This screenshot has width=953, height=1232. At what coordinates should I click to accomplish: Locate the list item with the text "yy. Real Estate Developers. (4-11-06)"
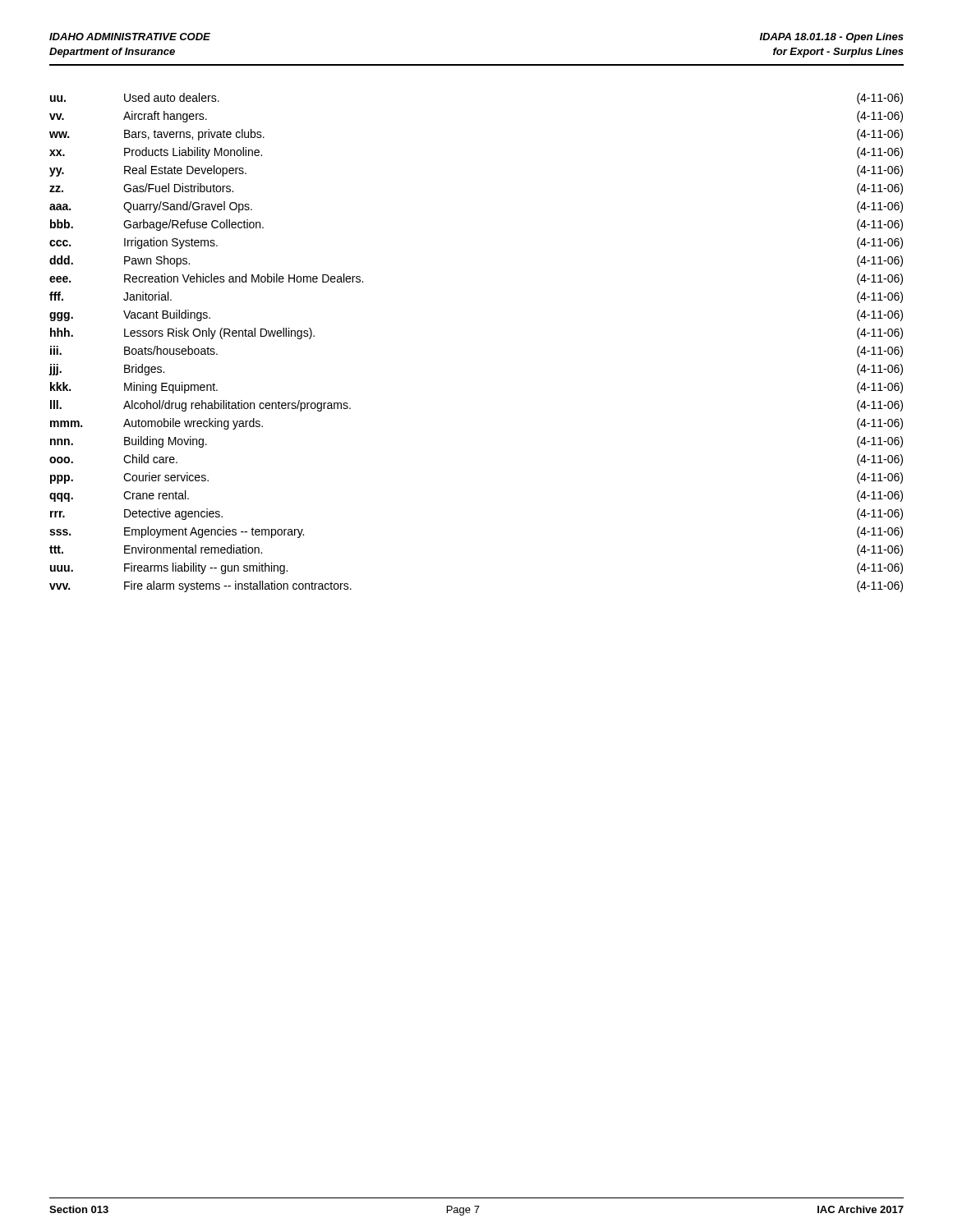click(x=57, y=170)
